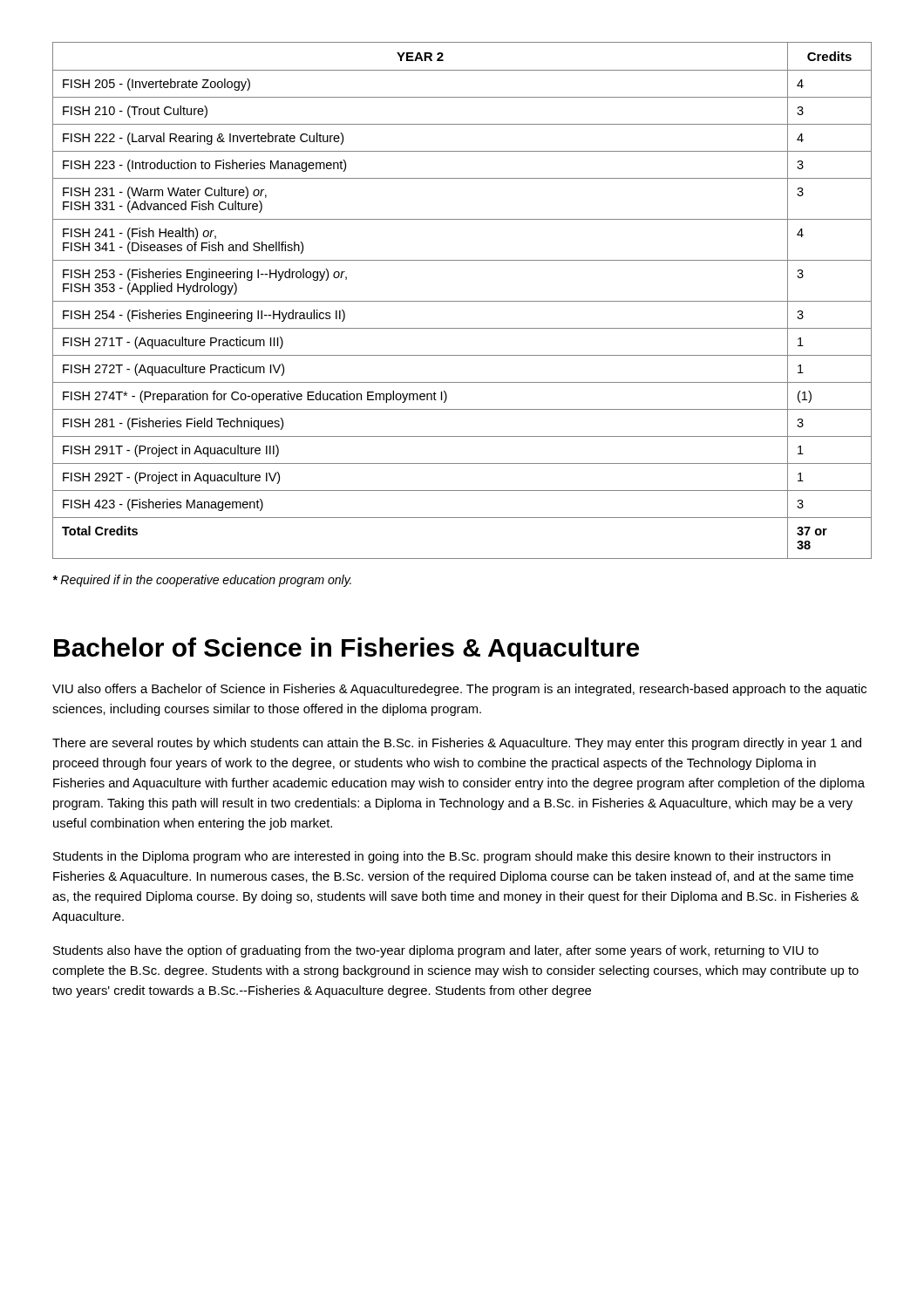
Task: Find the table that mentions "FISH 223 - (Introduction"
Action: tap(462, 300)
